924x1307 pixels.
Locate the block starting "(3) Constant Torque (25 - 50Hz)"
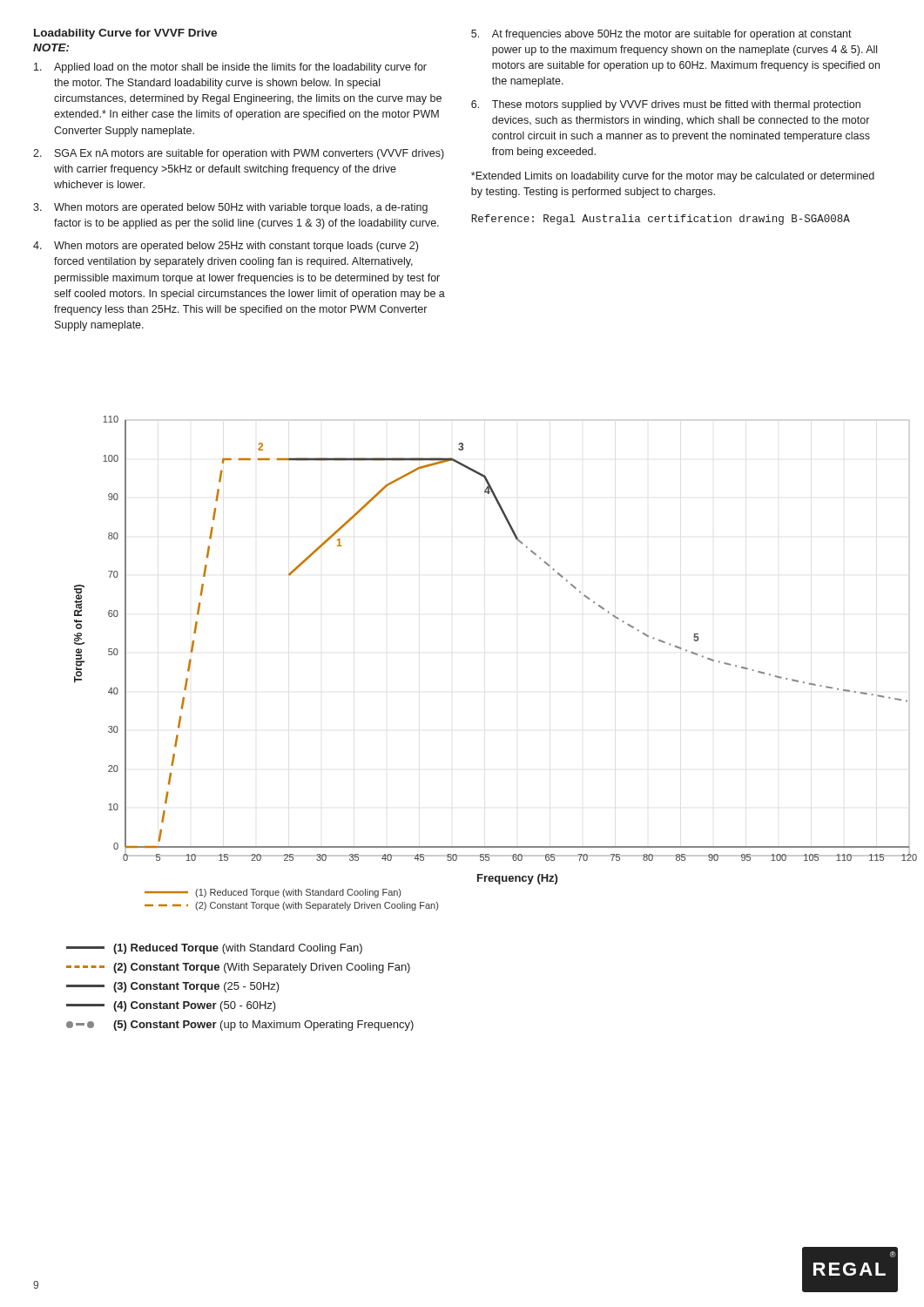click(173, 986)
